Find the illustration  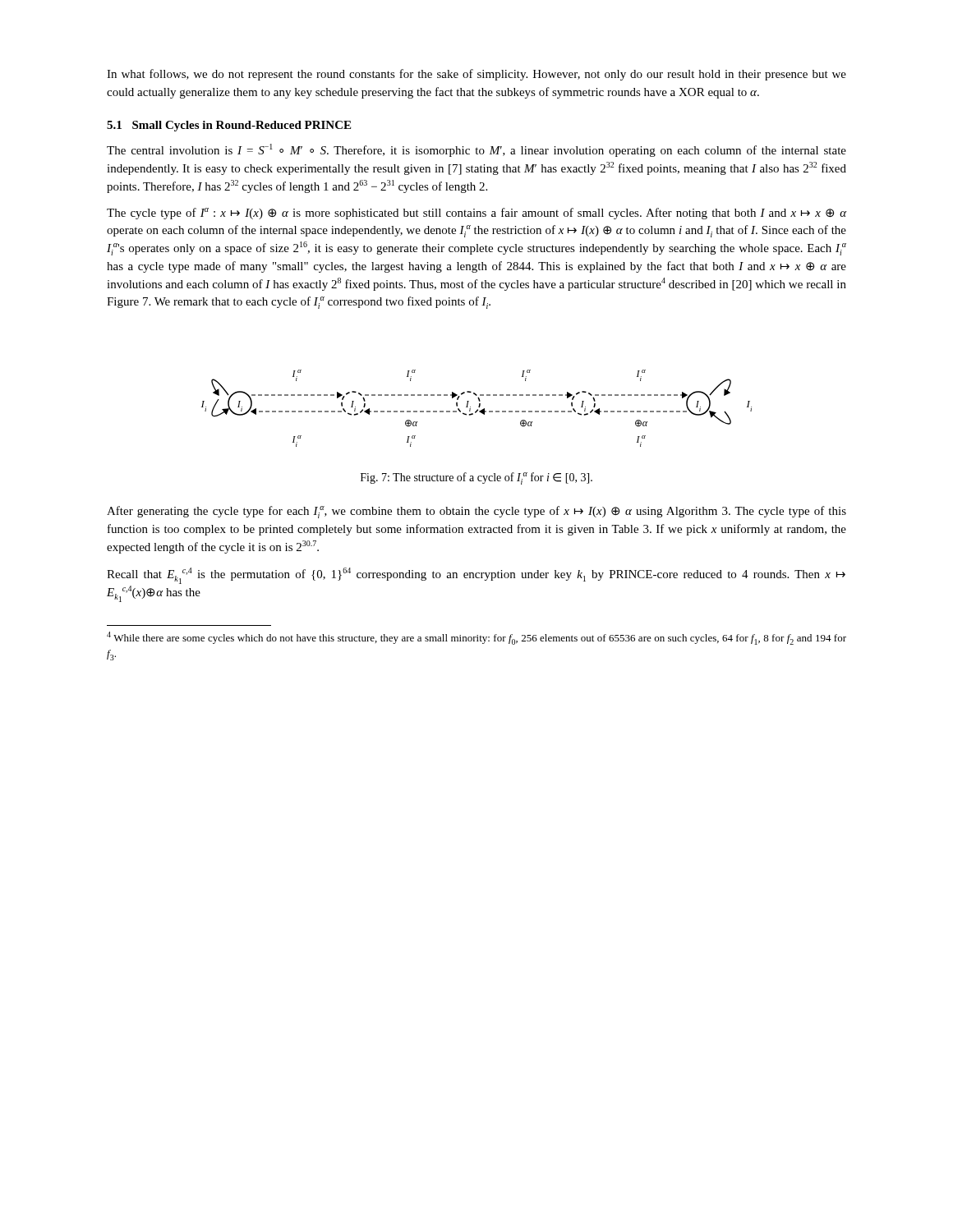pyautogui.click(x=476, y=398)
